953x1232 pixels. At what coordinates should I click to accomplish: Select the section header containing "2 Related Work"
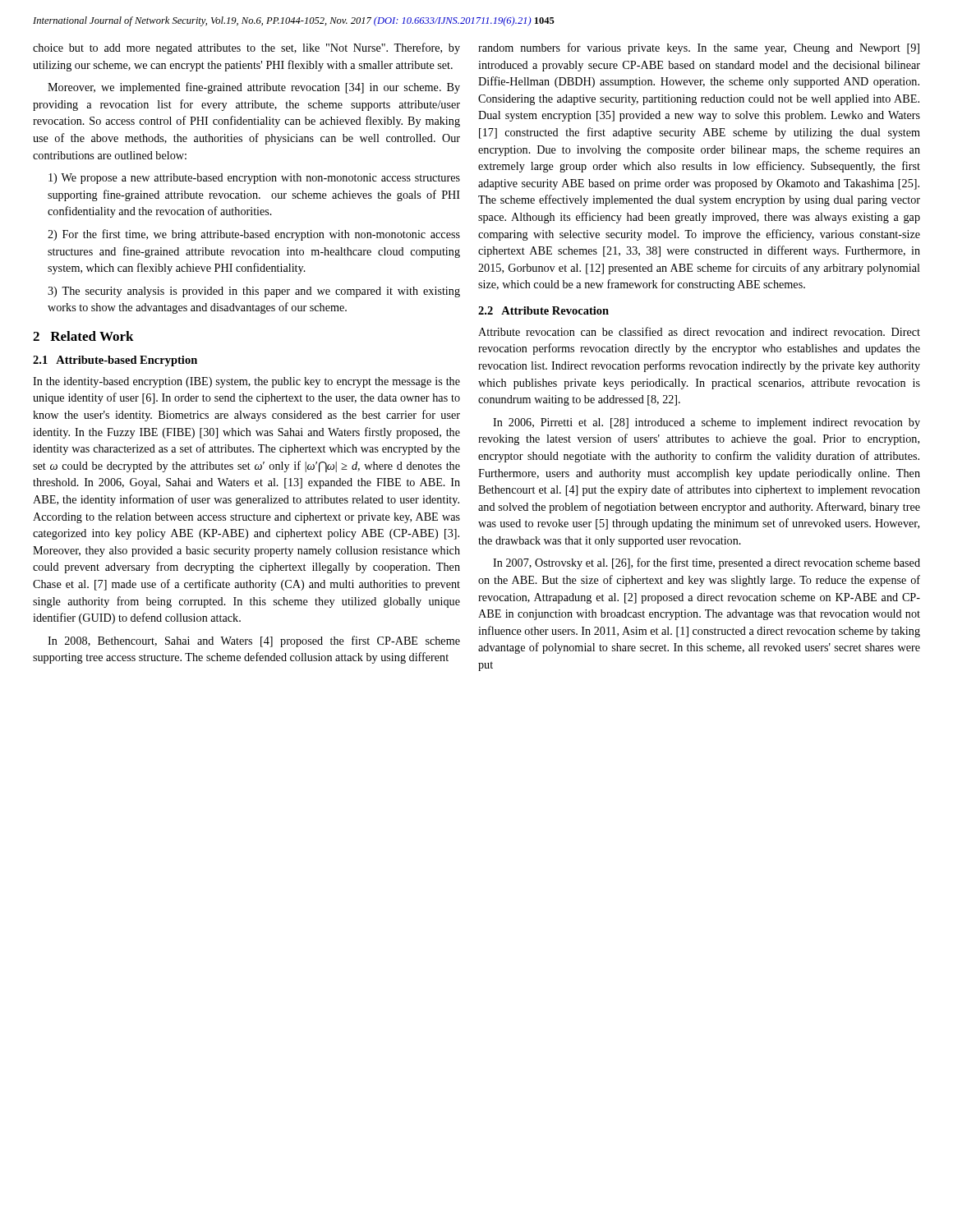point(83,336)
